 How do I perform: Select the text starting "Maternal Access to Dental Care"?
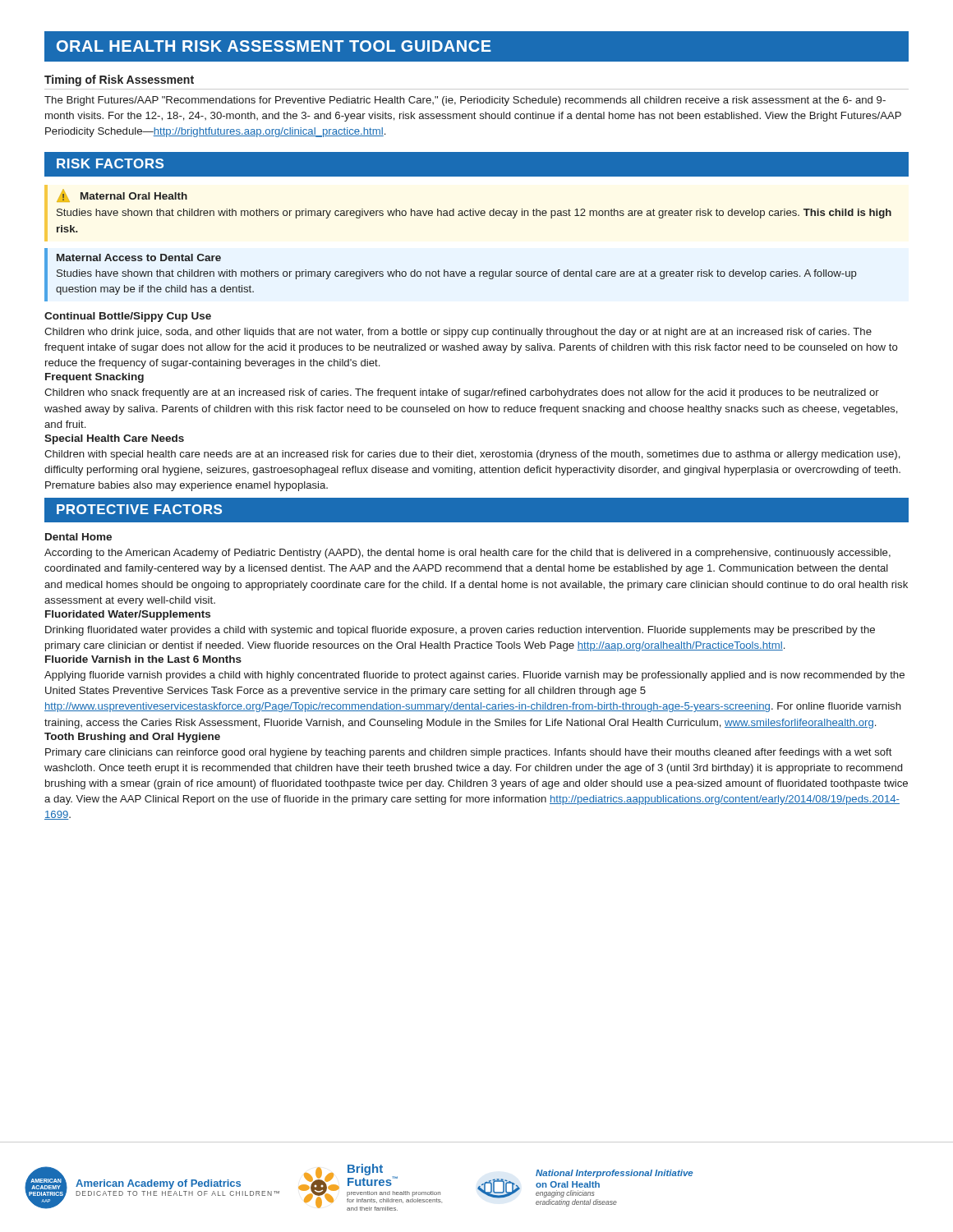(139, 257)
